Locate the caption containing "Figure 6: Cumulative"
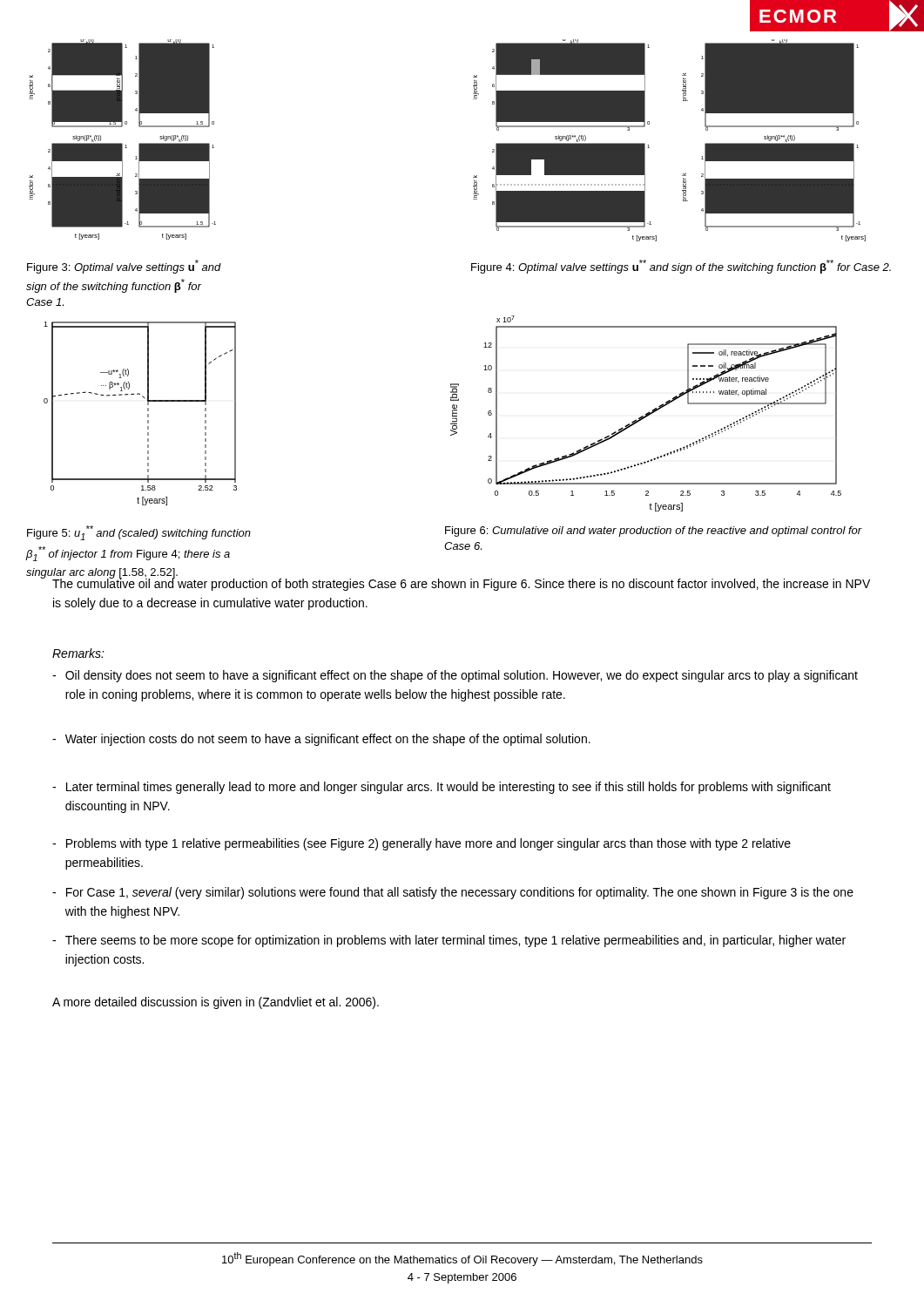Screen dimensions: 1307x924 click(x=653, y=538)
